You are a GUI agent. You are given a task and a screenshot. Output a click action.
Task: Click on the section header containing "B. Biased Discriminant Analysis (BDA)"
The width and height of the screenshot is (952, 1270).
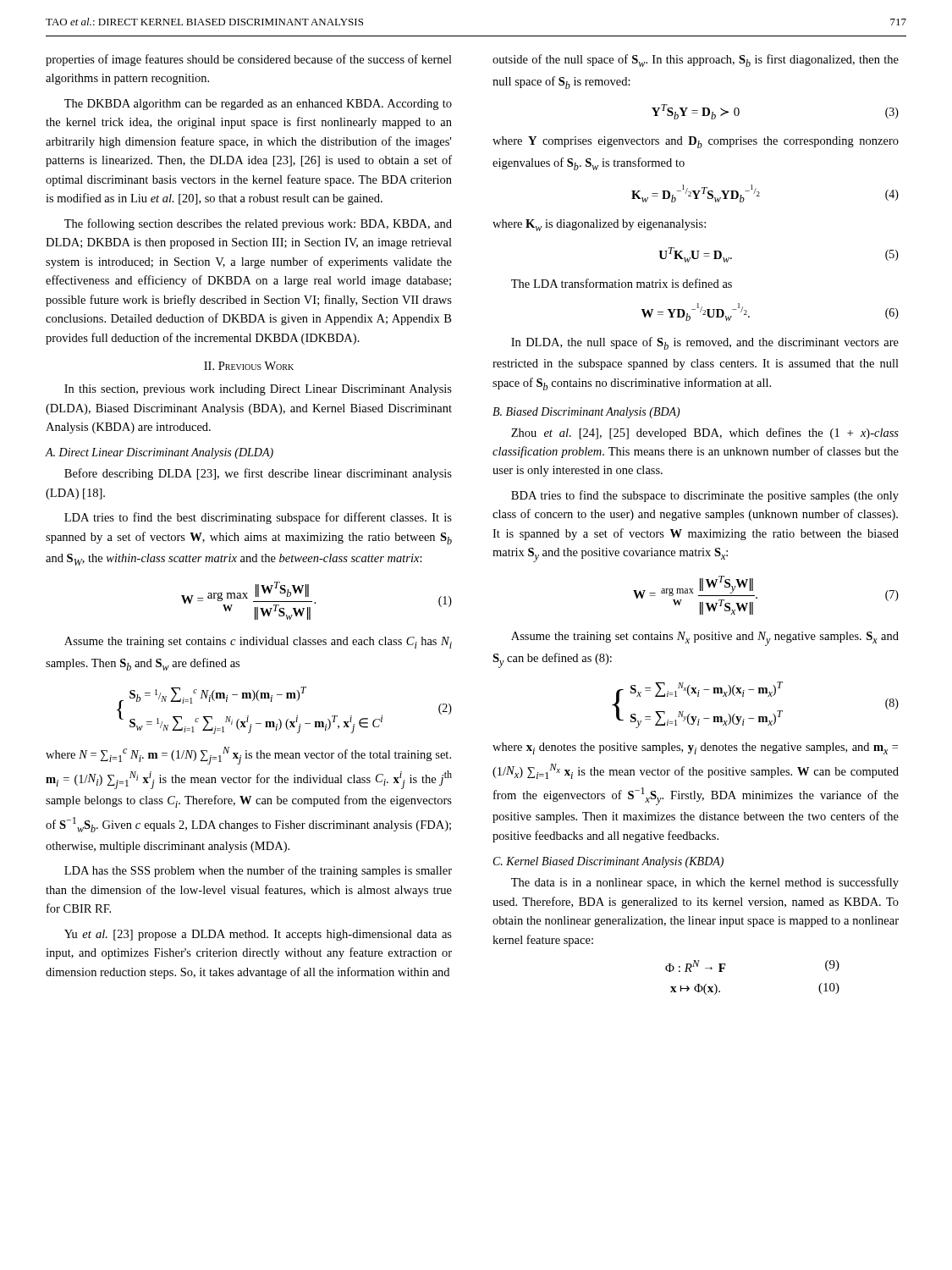pos(586,411)
